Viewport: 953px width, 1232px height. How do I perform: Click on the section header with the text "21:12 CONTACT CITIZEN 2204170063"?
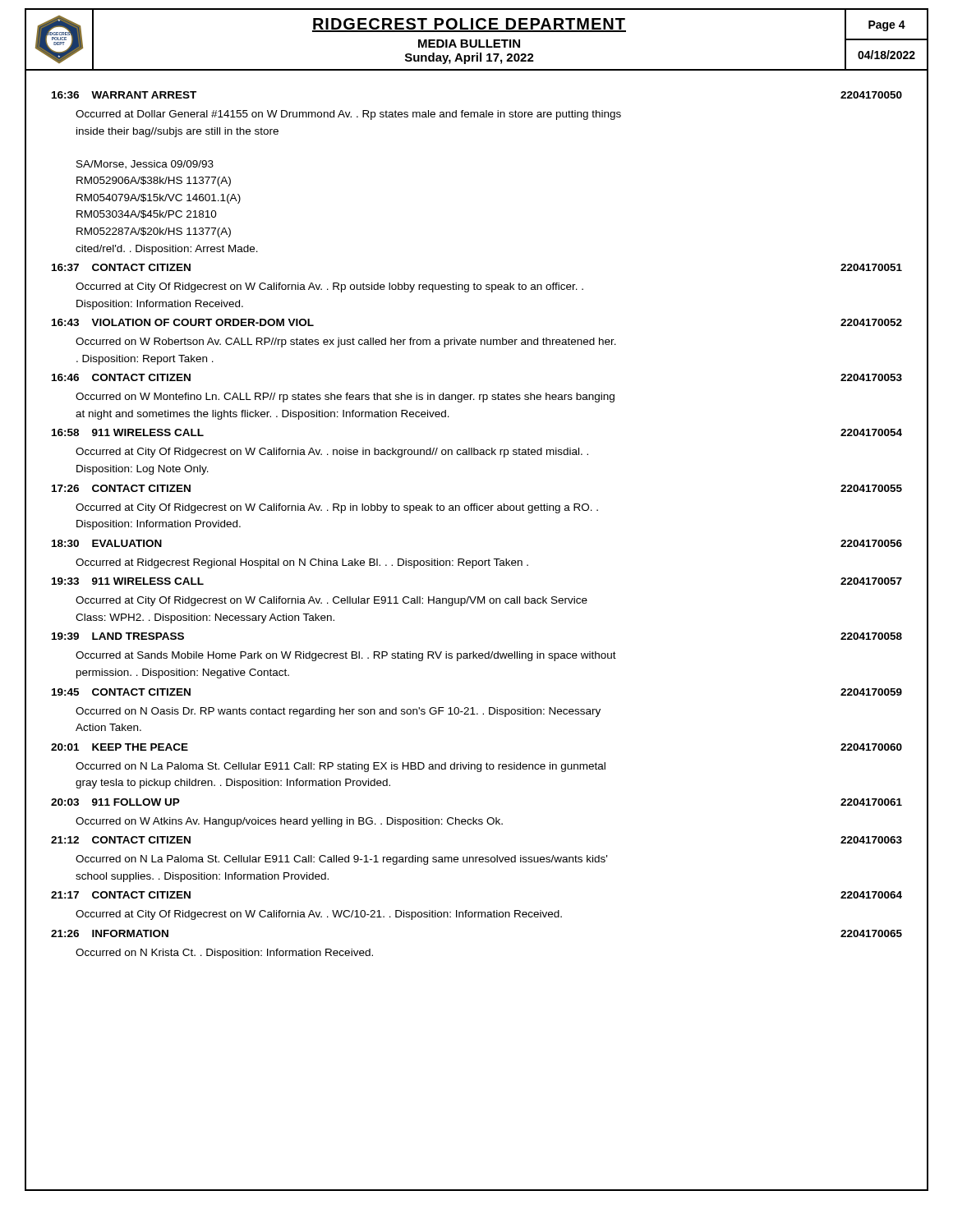[65, 839]
